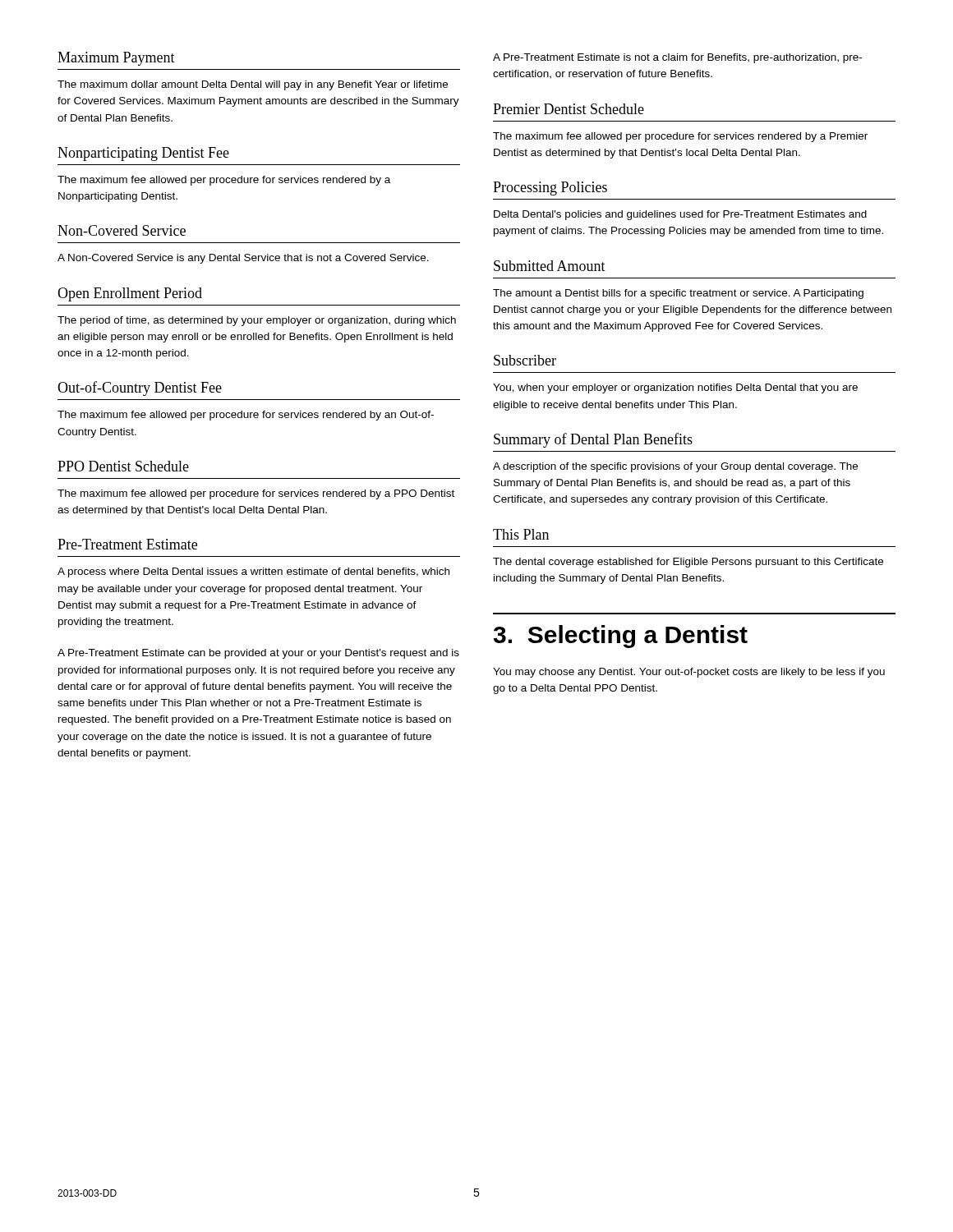Click the passage that begins "A Non-Covered Service is any Dental Service"

click(243, 258)
